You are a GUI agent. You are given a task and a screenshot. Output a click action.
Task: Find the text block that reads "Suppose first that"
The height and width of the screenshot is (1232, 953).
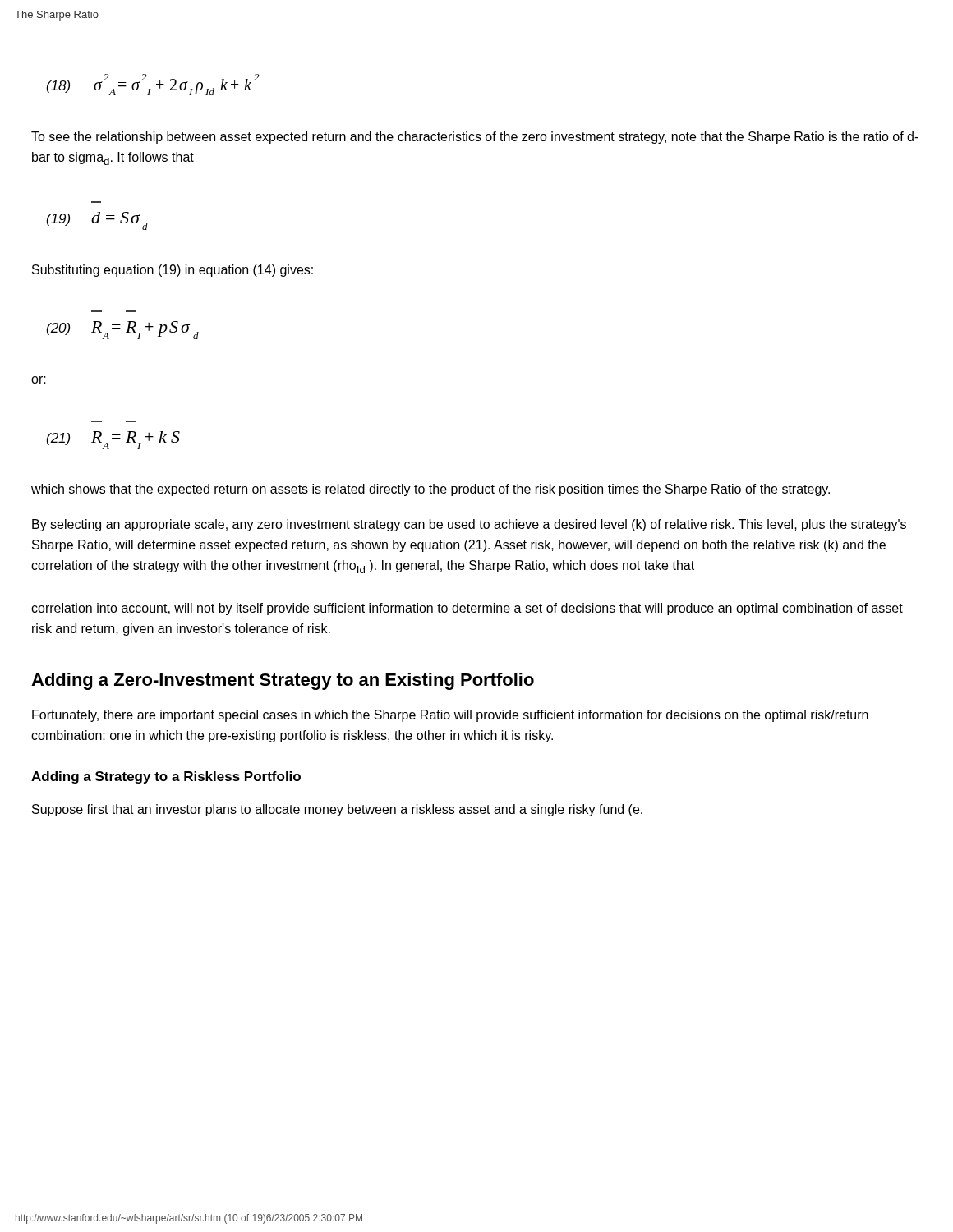(x=337, y=810)
